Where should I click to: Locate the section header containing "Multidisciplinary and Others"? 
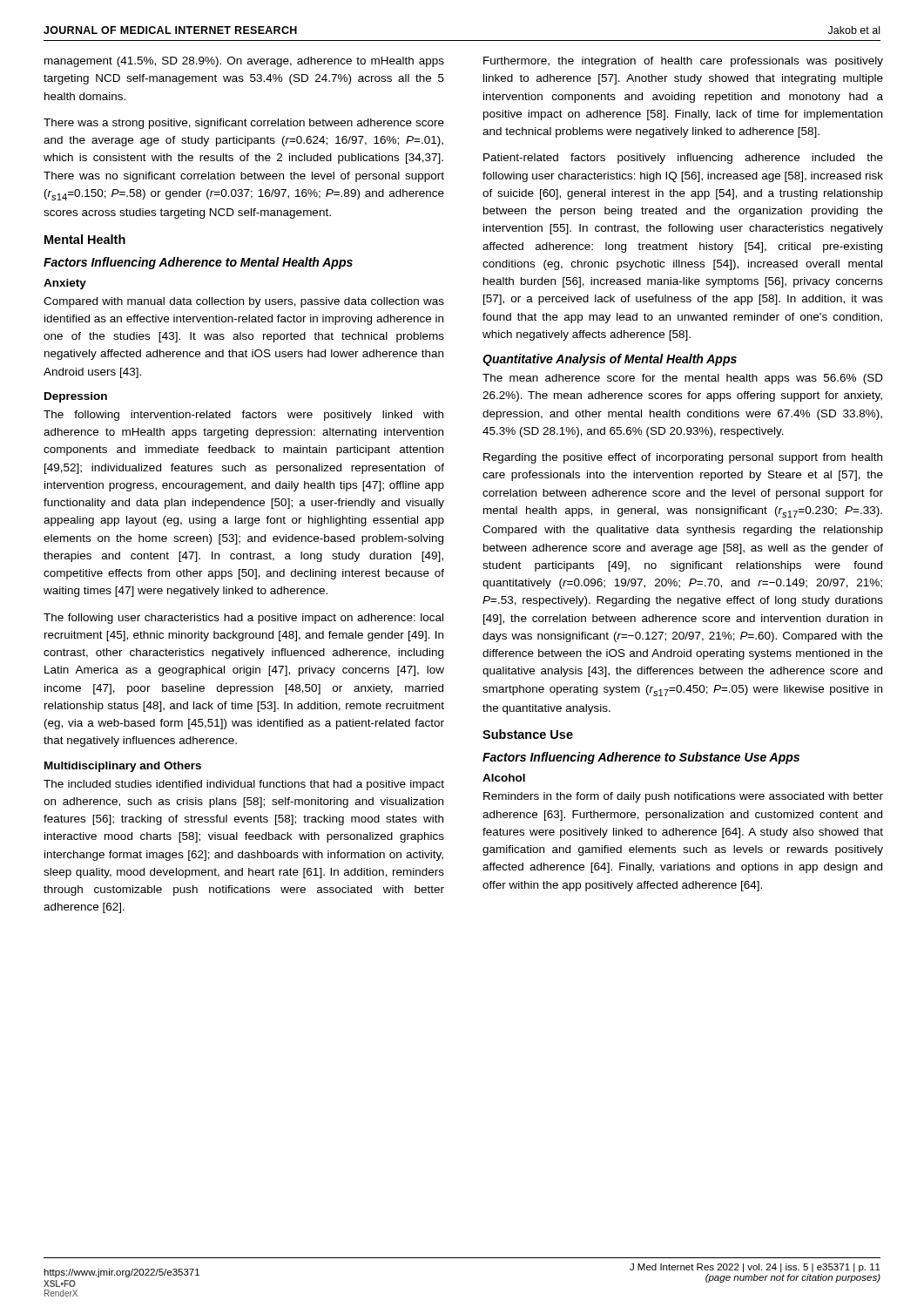coord(123,765)
